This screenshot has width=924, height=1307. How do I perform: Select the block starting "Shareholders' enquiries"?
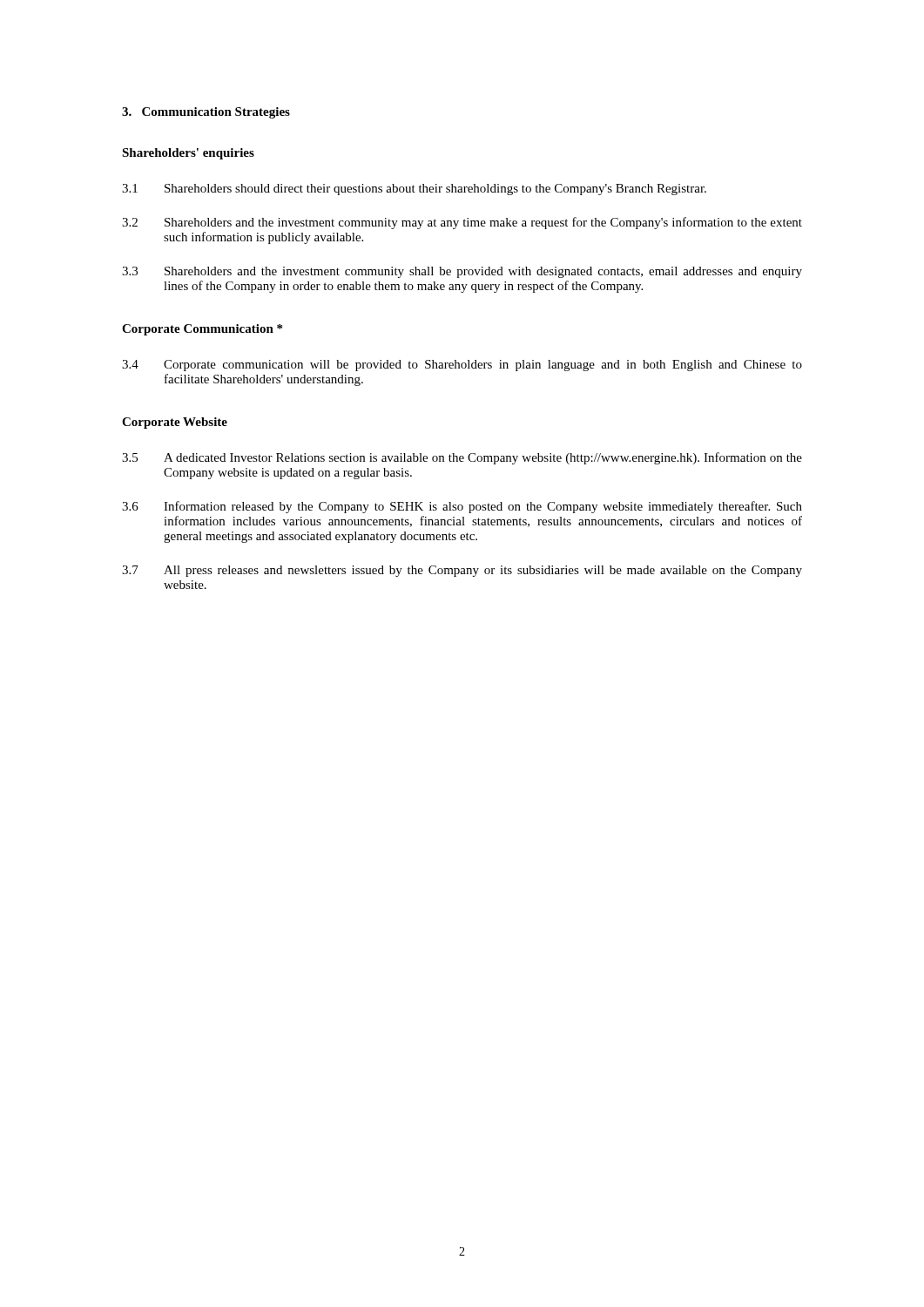188,152
